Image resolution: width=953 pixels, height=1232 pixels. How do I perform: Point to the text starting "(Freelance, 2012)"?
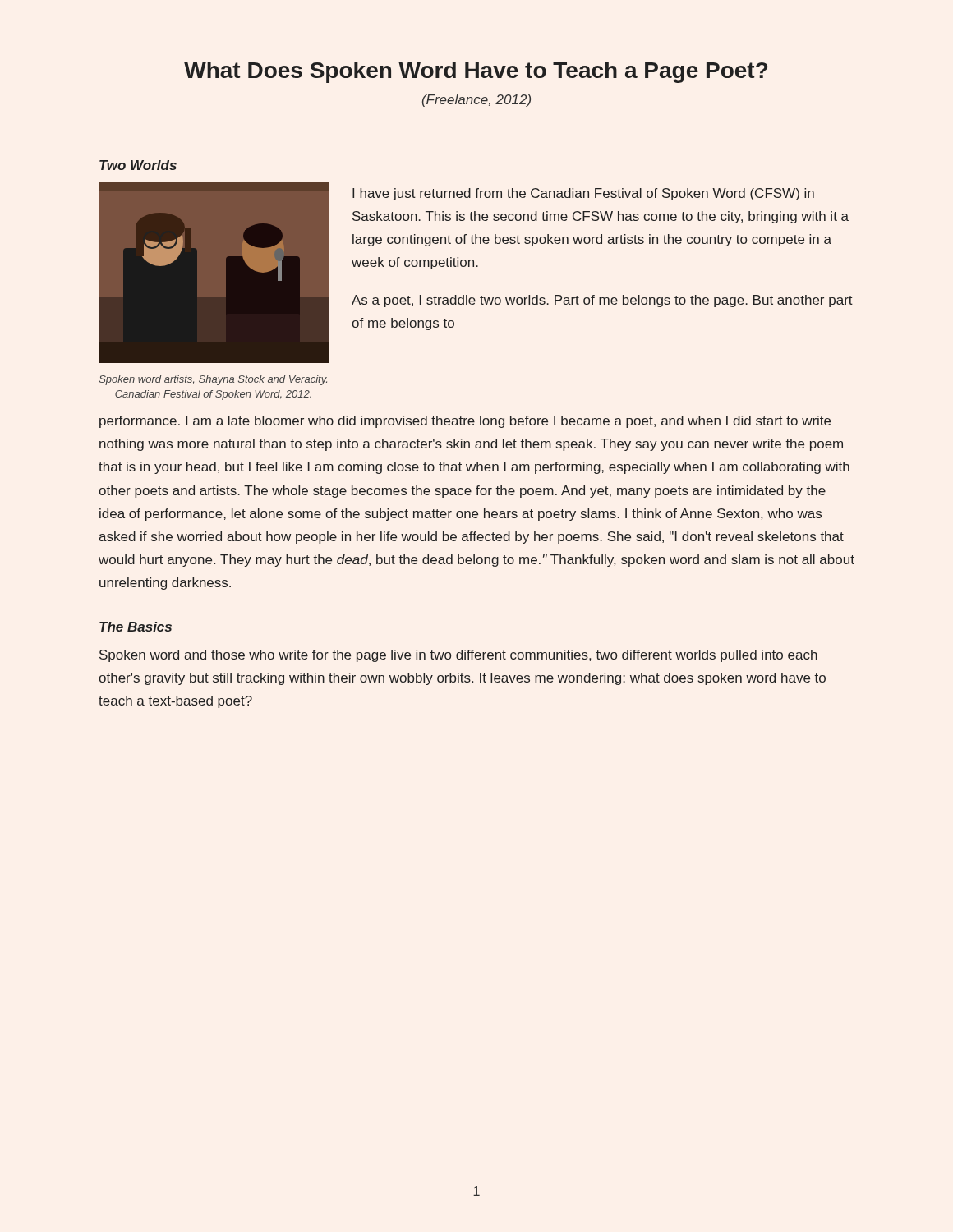point(476,100)
